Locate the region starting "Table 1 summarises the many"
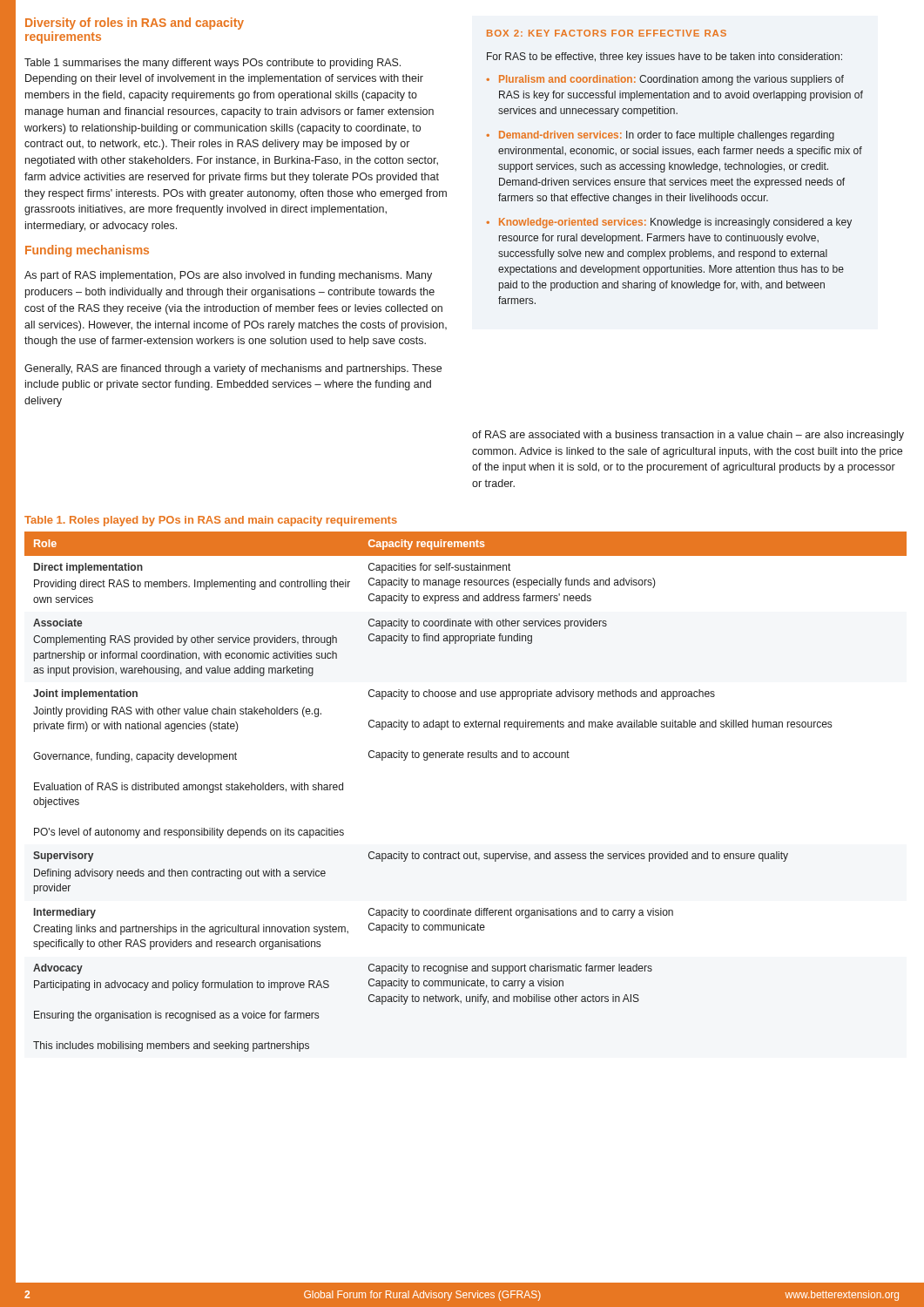 click(x=238, y=144)
